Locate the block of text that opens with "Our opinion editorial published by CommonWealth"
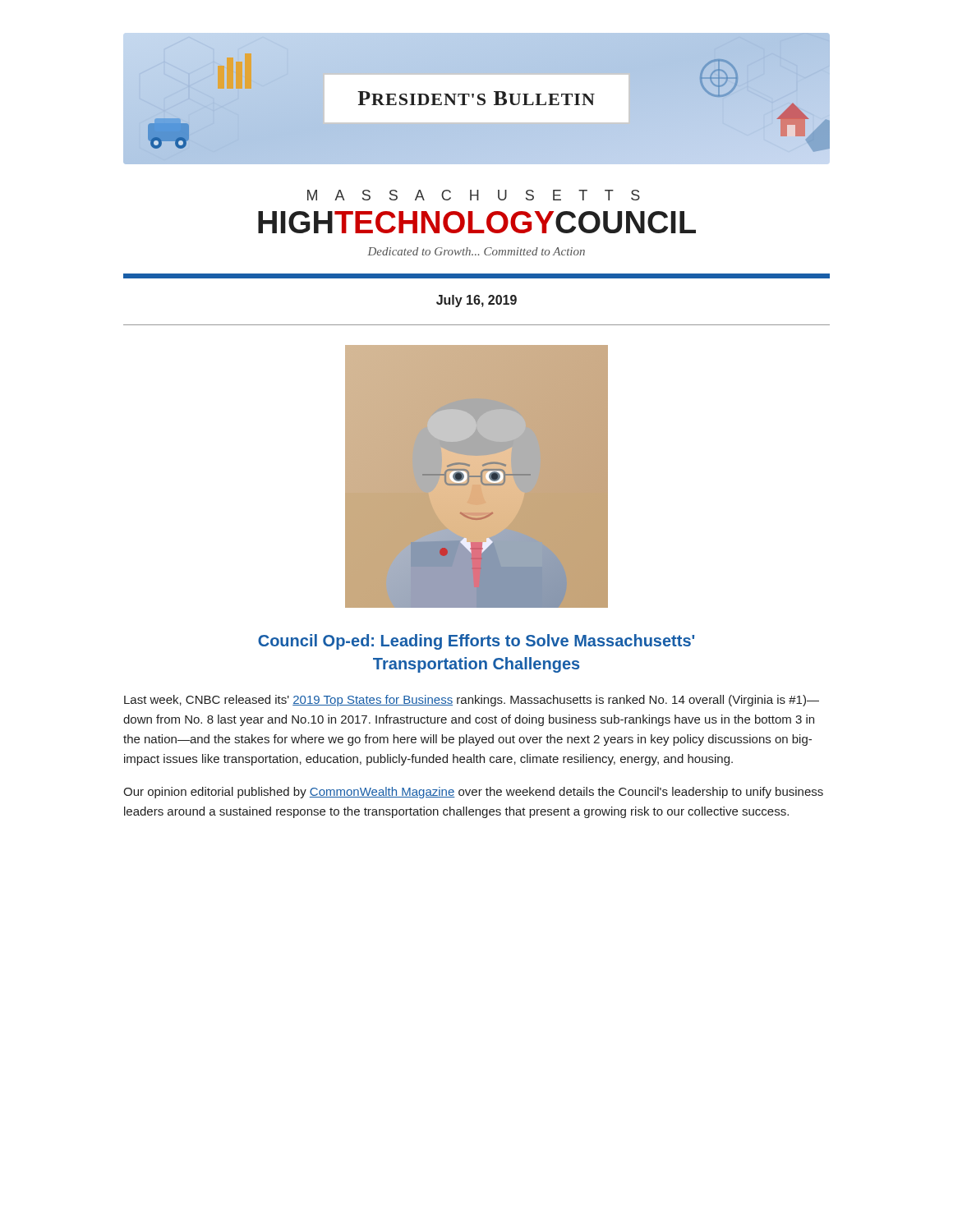This screenshot has width=953, height=1232. 473,801
